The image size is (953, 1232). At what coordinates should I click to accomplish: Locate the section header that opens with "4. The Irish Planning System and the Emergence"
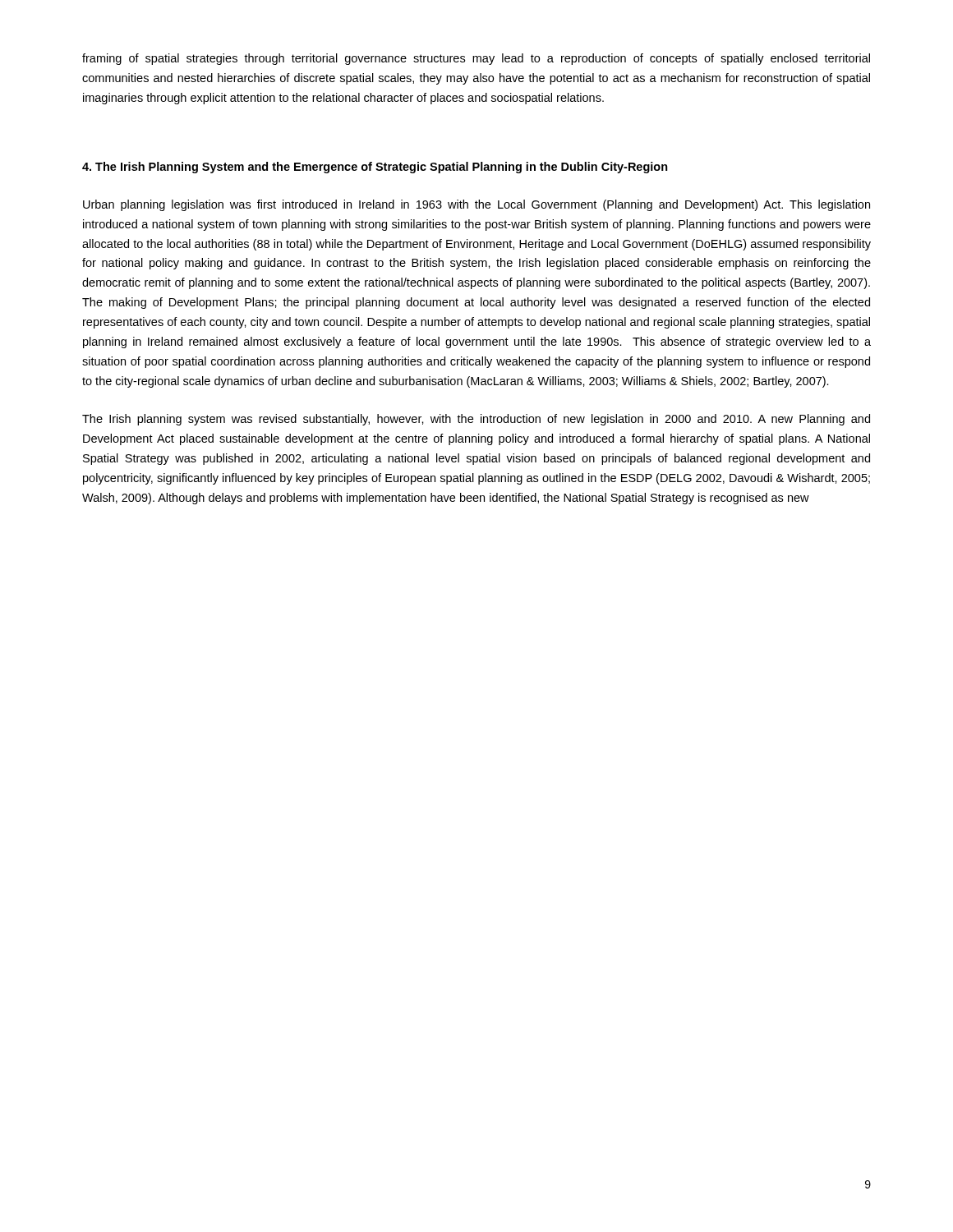[375, 167]
